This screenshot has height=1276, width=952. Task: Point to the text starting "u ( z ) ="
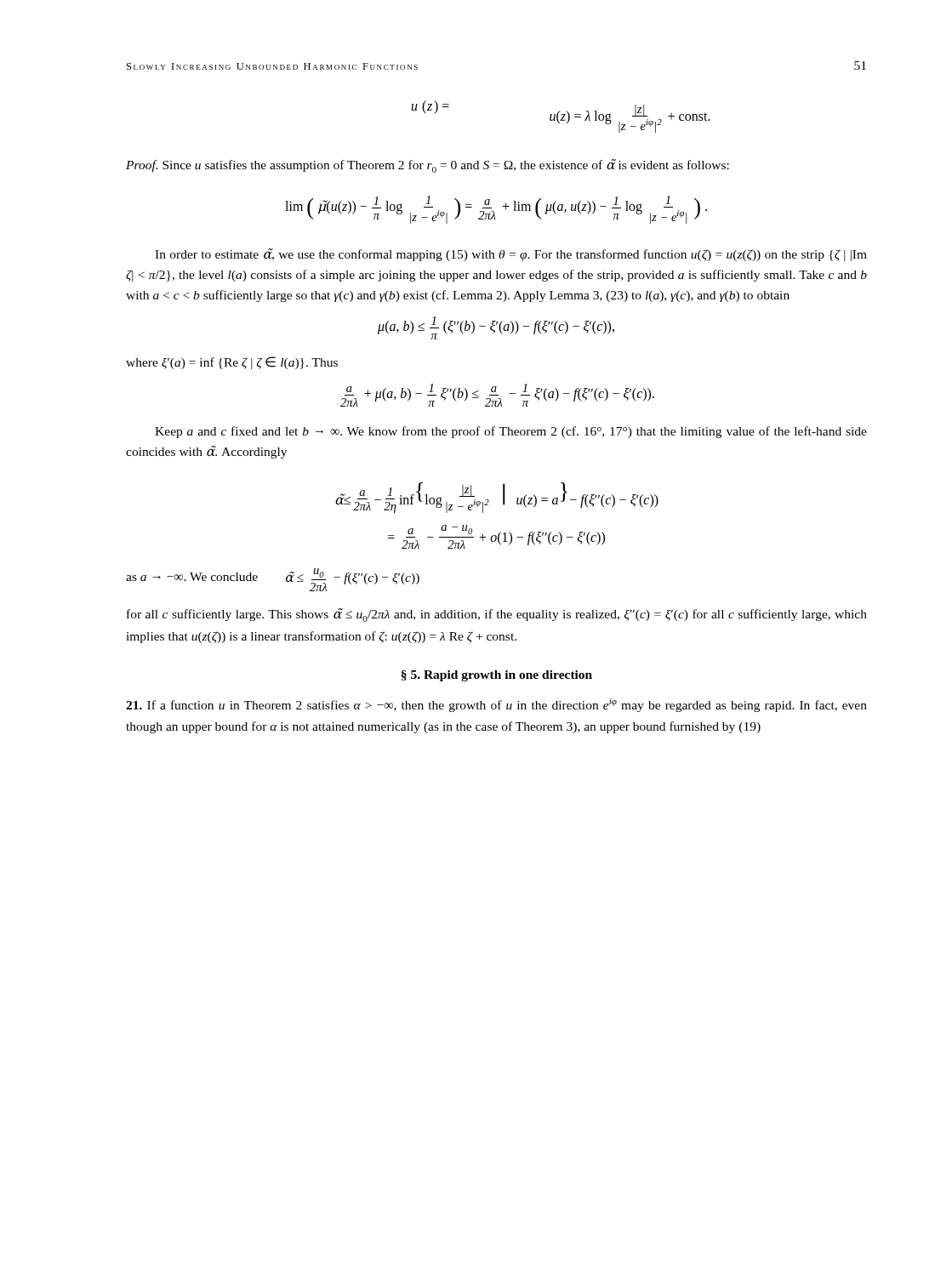coord(561,117)
